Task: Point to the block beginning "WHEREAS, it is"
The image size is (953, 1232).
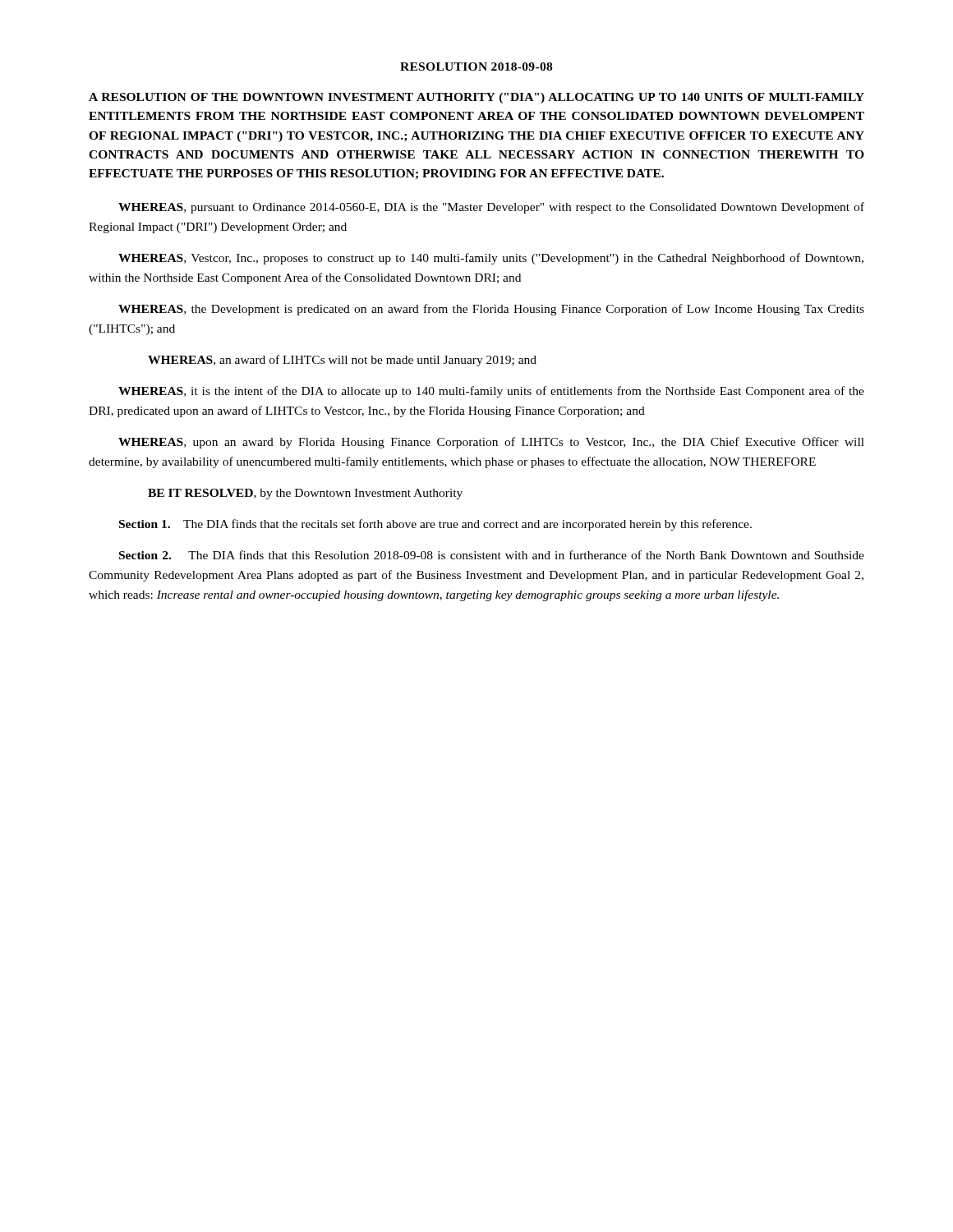Action: pos(476,401)
